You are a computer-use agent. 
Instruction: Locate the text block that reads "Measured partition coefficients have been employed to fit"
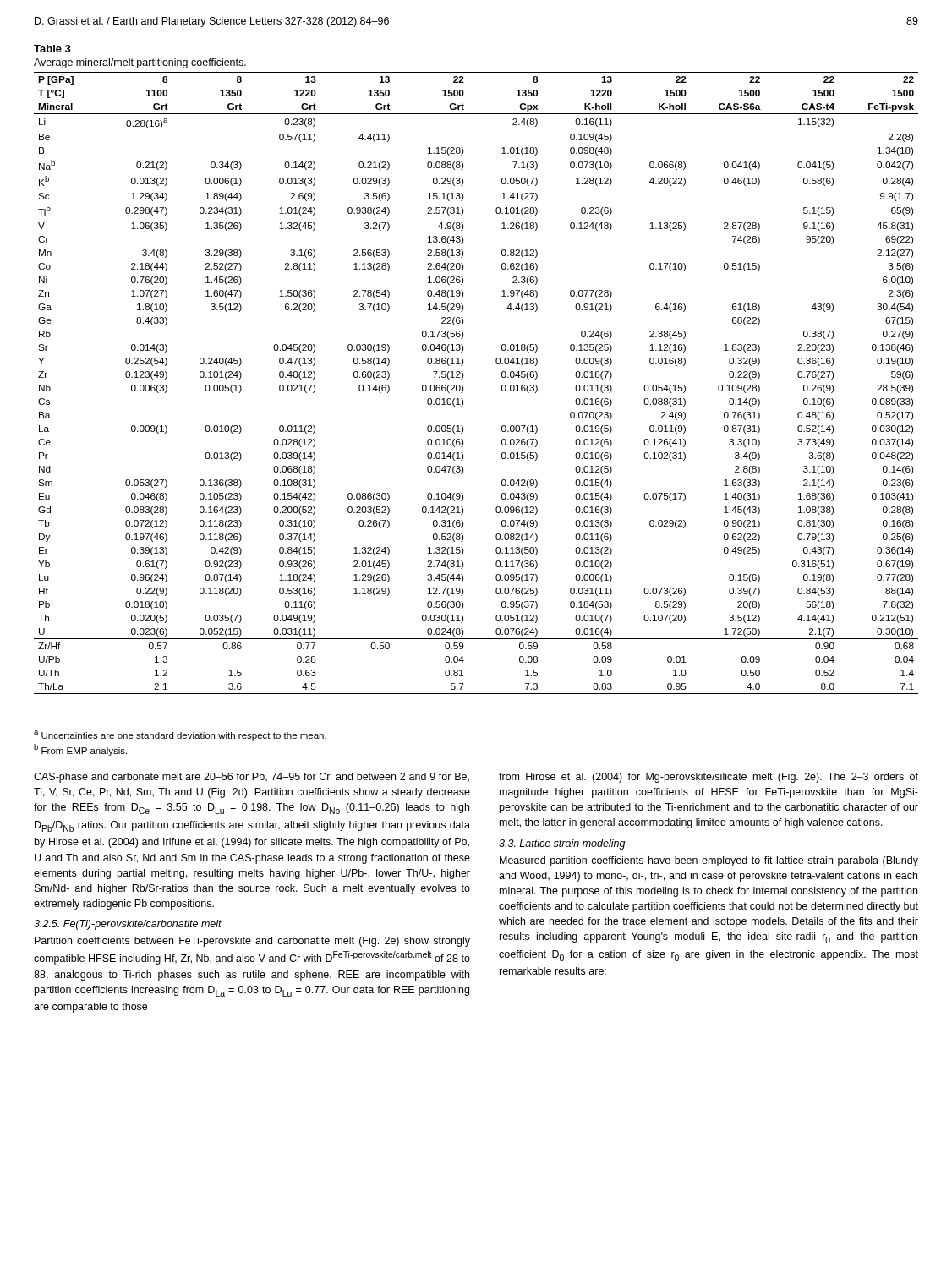point(709,916)
